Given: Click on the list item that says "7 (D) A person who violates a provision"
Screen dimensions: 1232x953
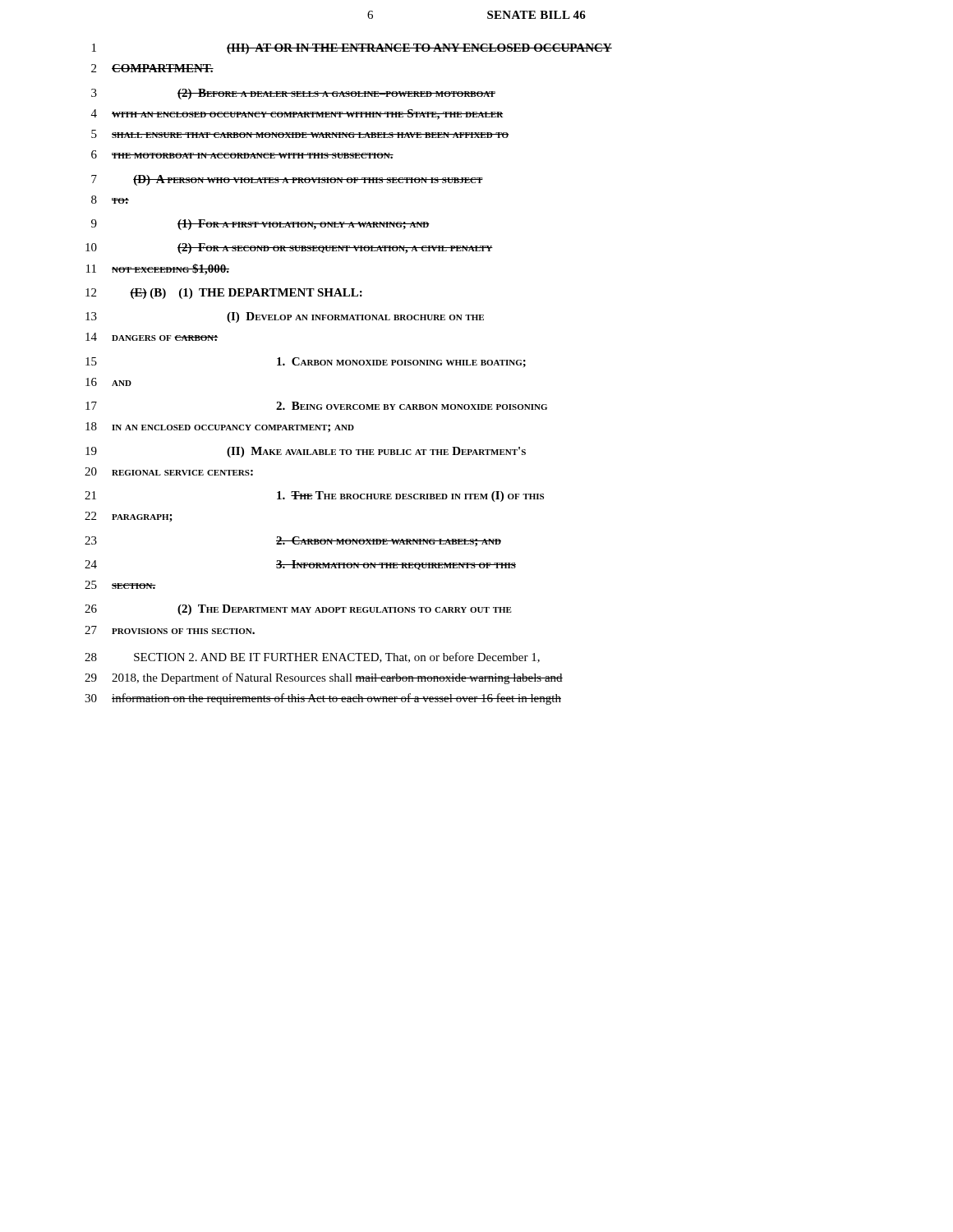Looking at the screenshot, I should click(476, 190).
